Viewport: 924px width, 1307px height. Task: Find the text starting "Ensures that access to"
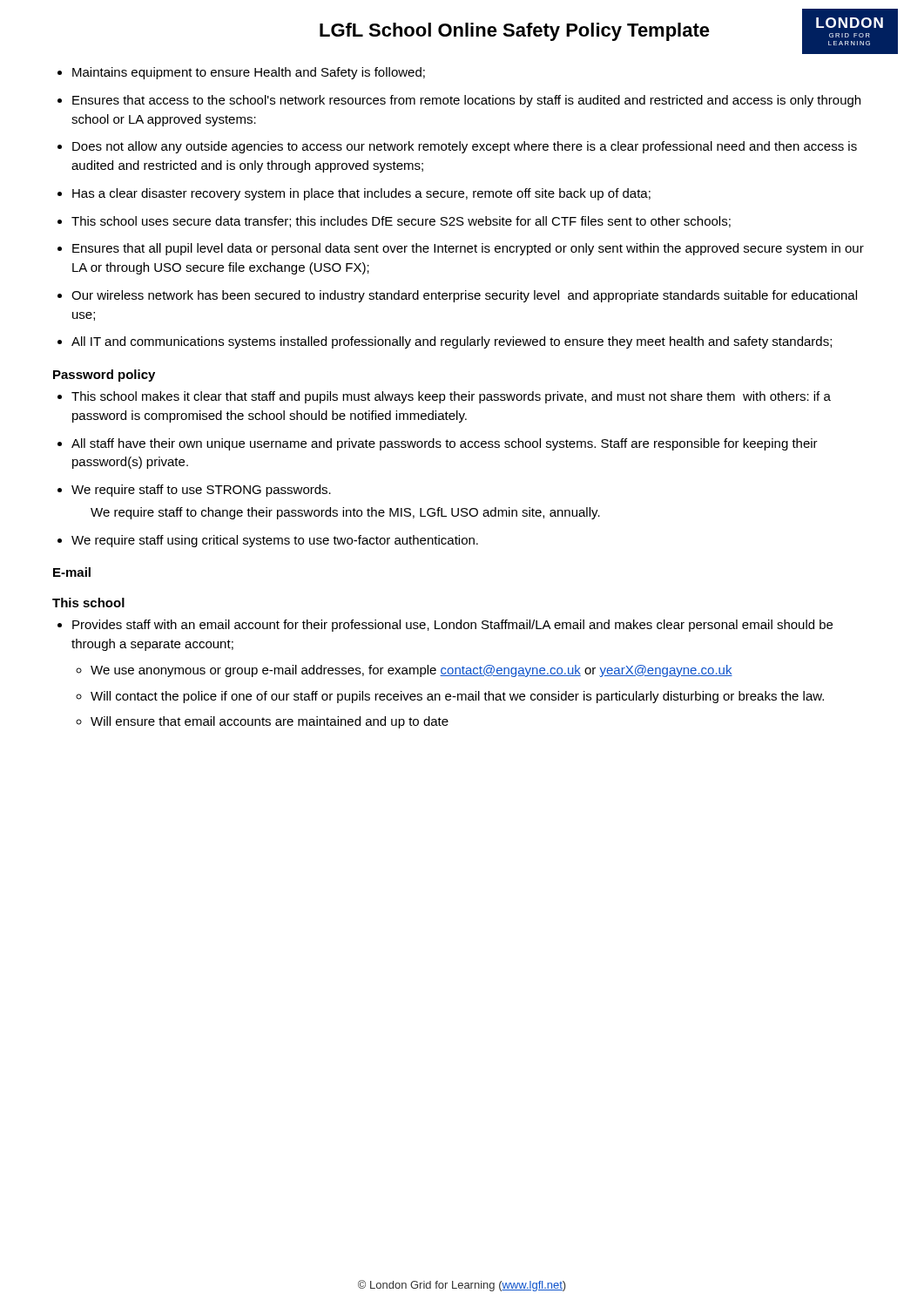[x=466, y=109]
